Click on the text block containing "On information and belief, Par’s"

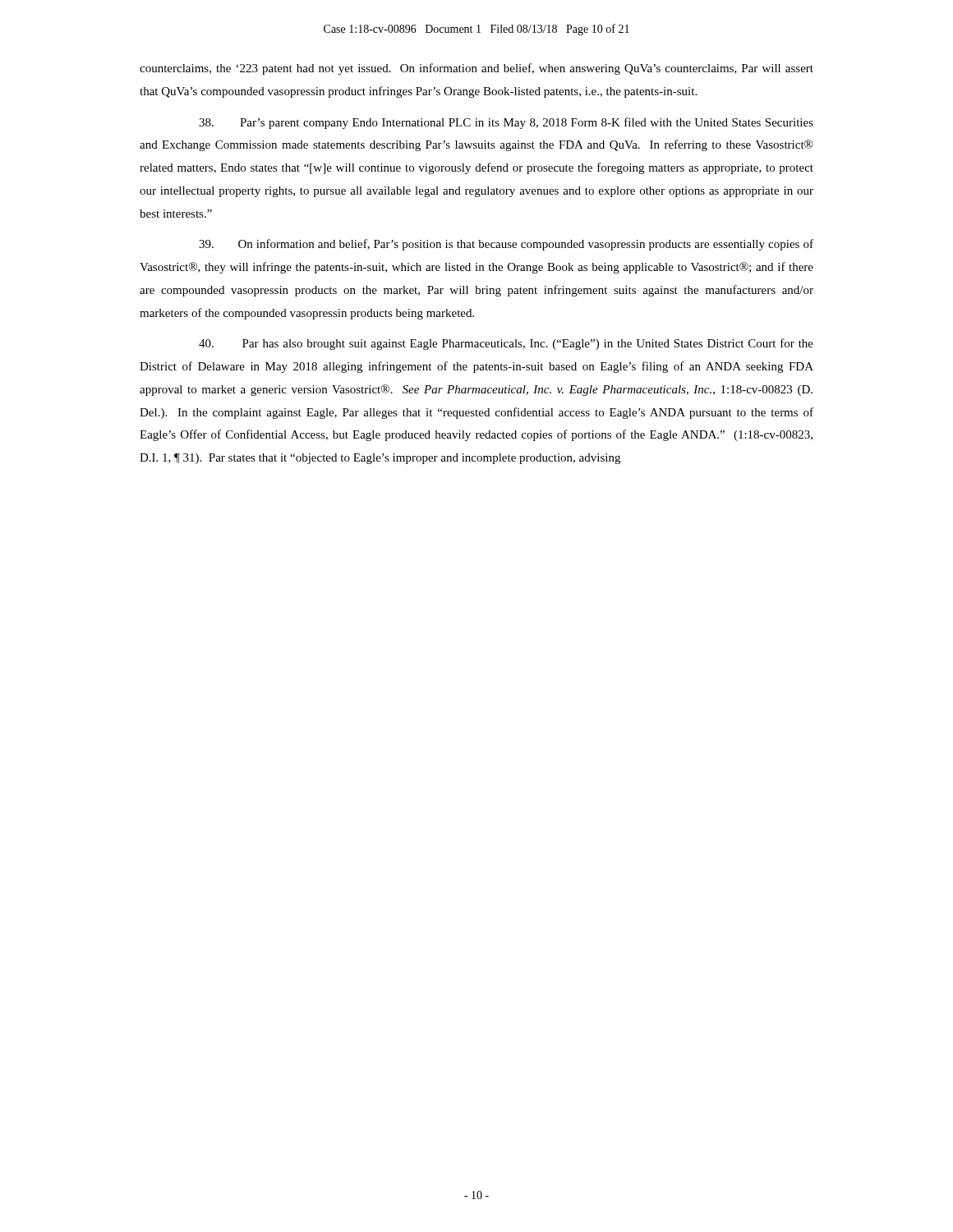coord(476,278)
